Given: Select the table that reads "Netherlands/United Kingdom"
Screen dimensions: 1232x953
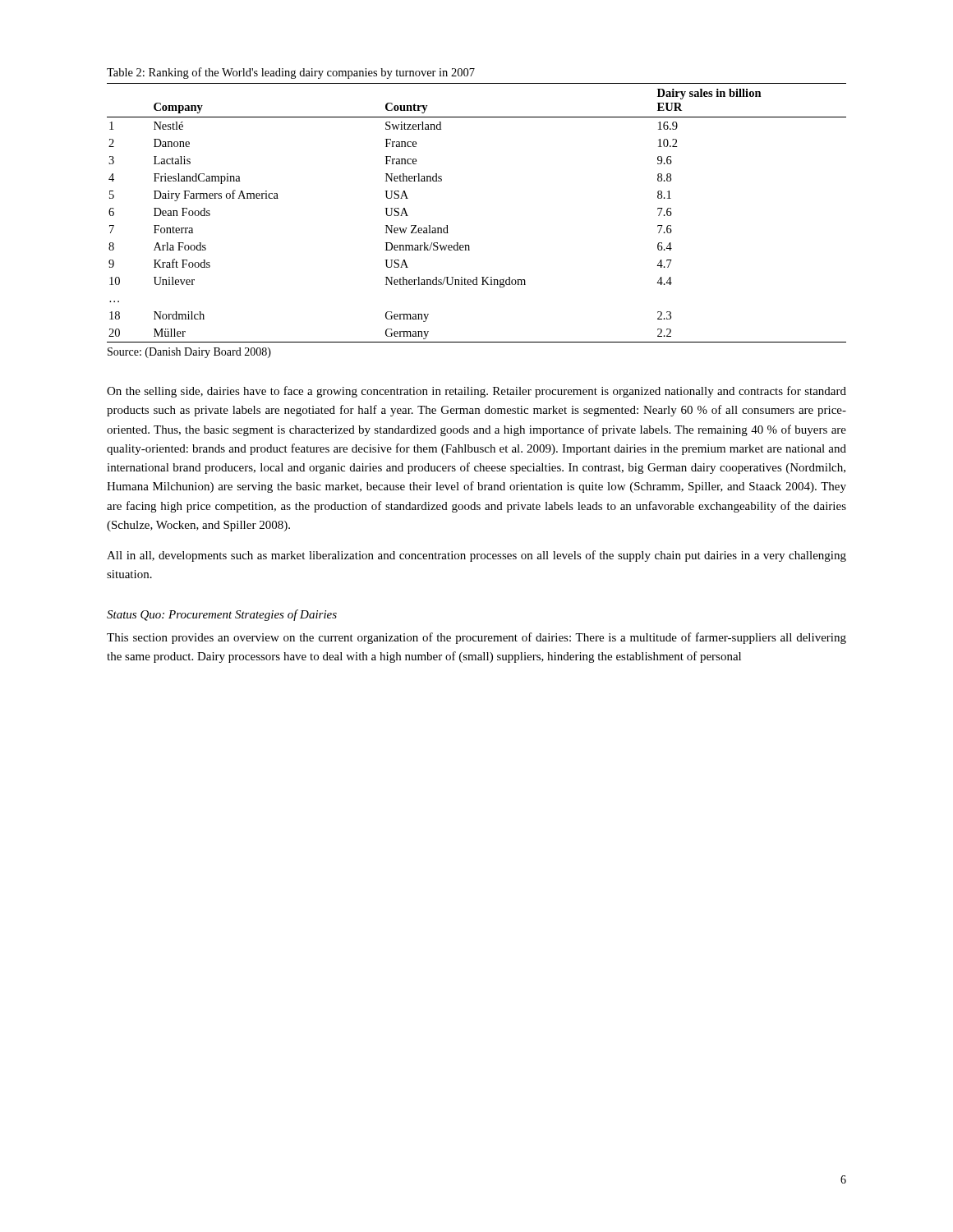Looking at the screenshot, I should [x=476, y=213].
